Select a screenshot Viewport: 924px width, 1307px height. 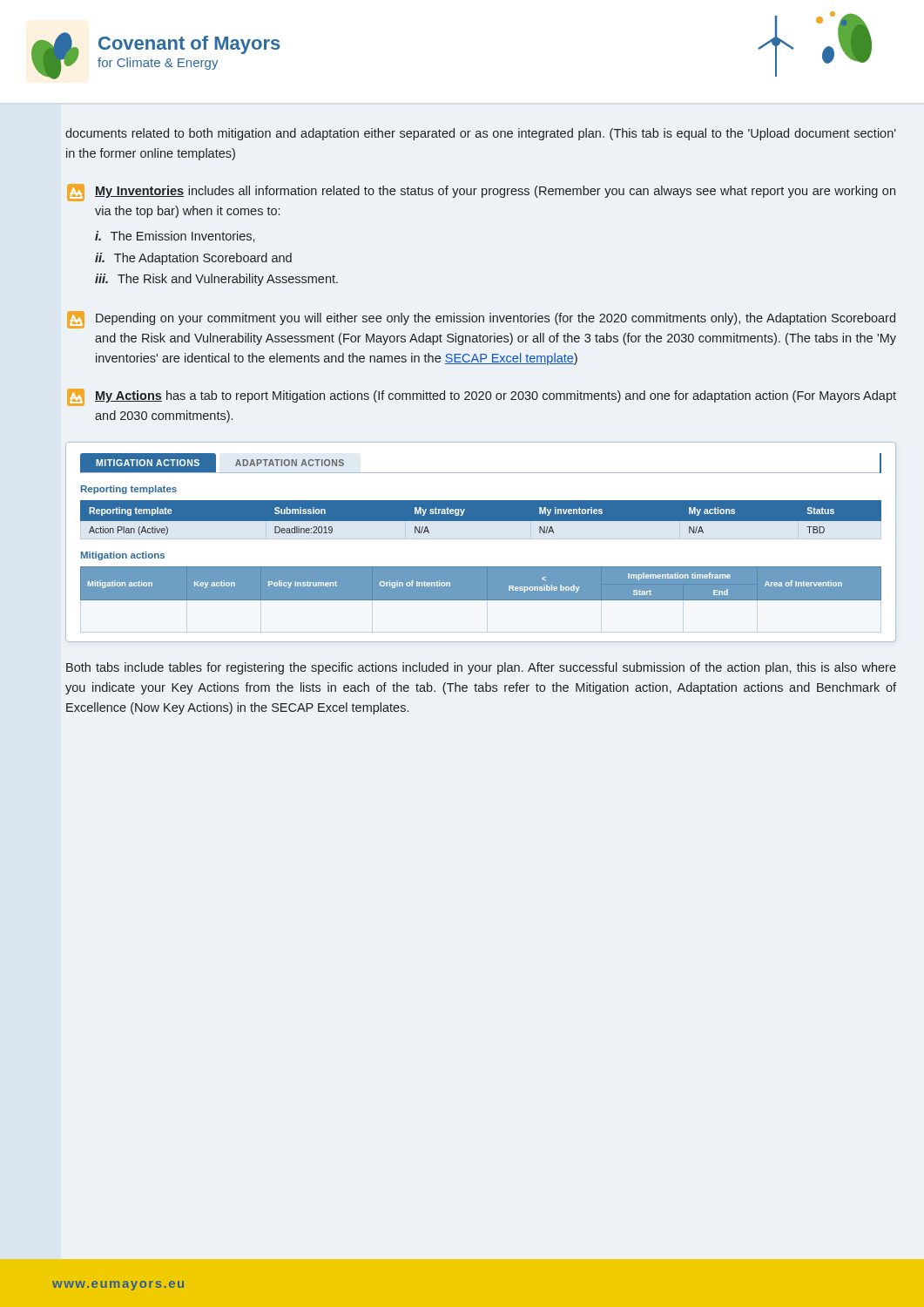click(x=481, y=542)
